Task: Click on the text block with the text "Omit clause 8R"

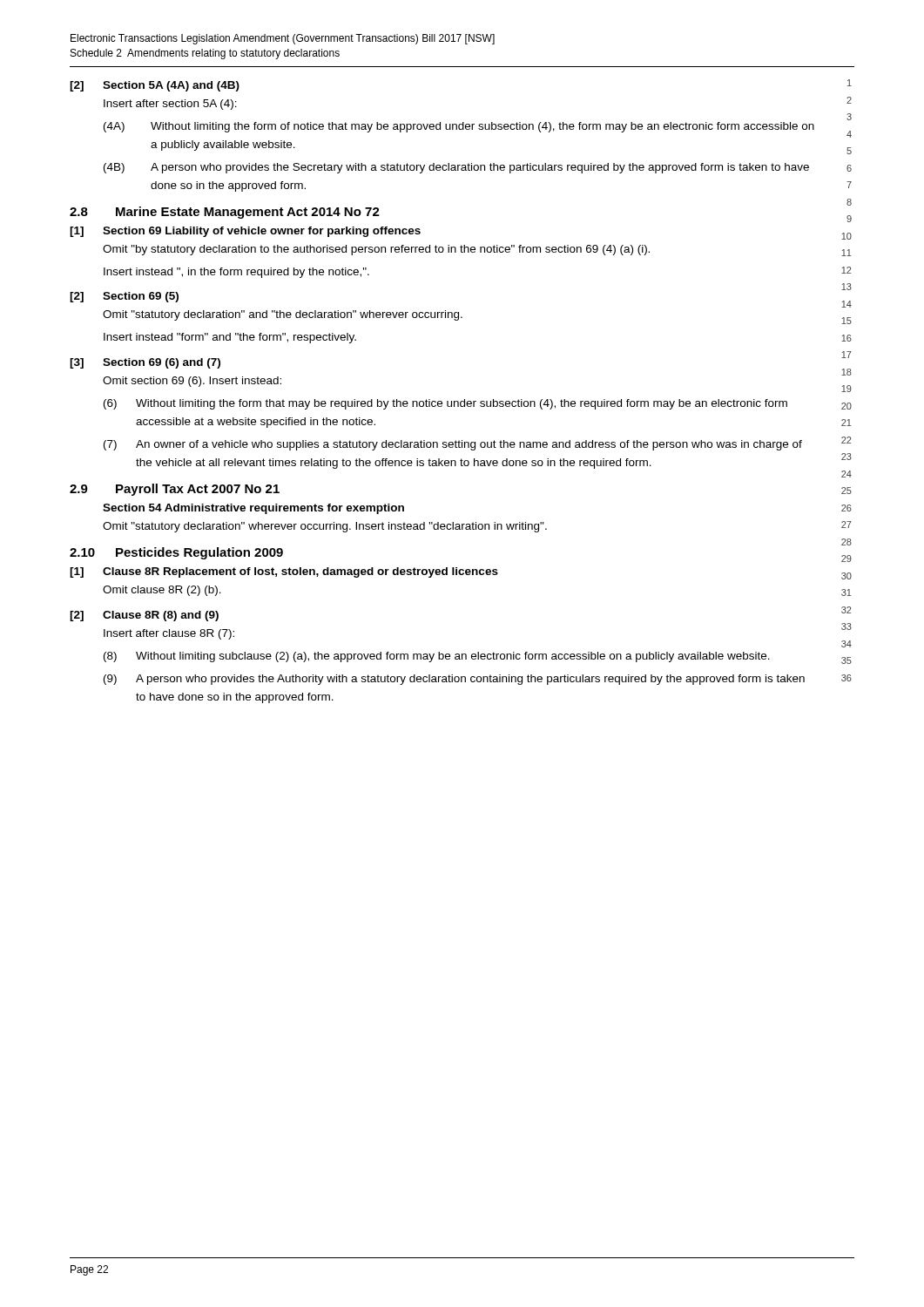Action: coord(162,589)
